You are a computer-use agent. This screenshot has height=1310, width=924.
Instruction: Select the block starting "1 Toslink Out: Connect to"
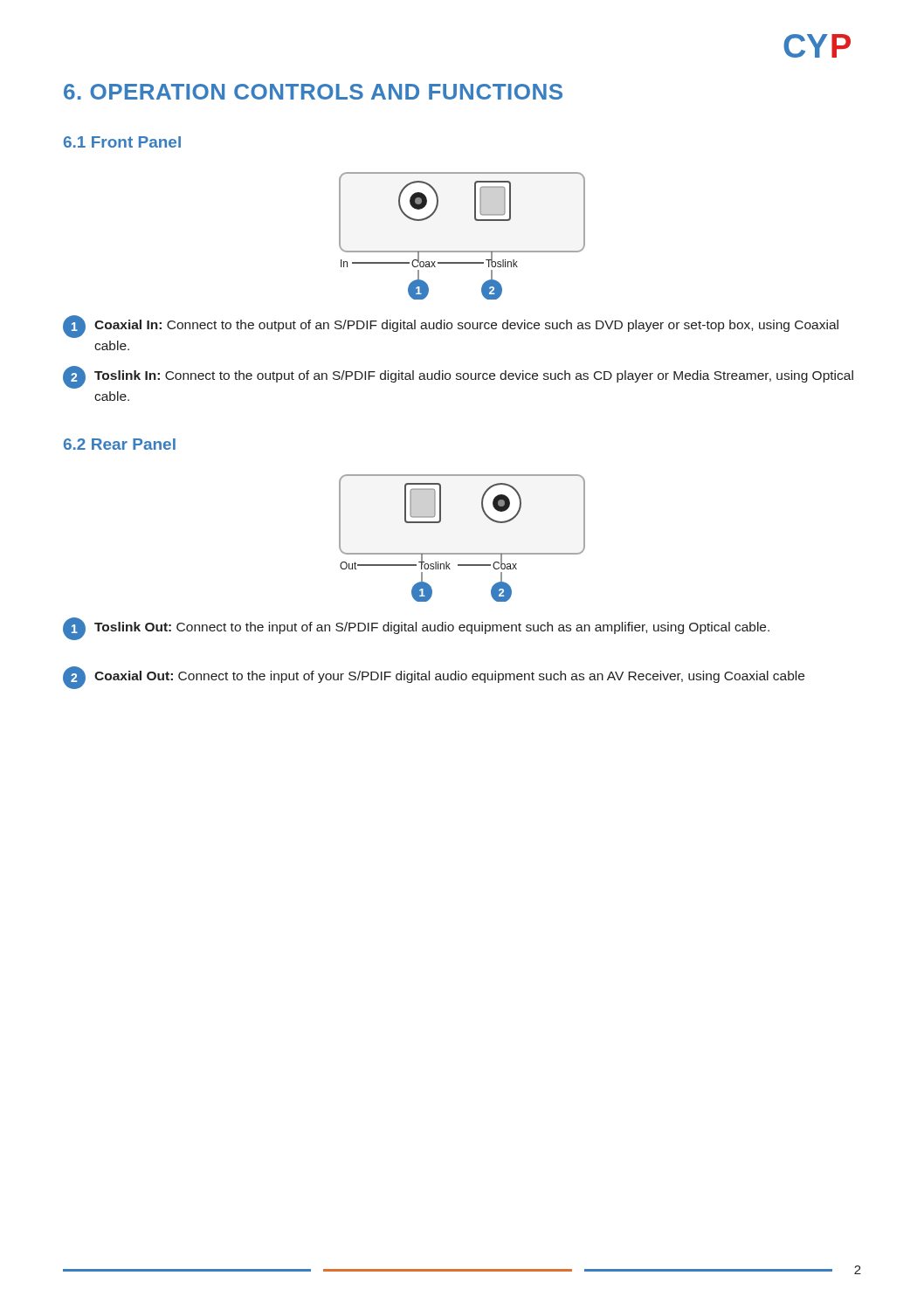click(x=417, y=628)
